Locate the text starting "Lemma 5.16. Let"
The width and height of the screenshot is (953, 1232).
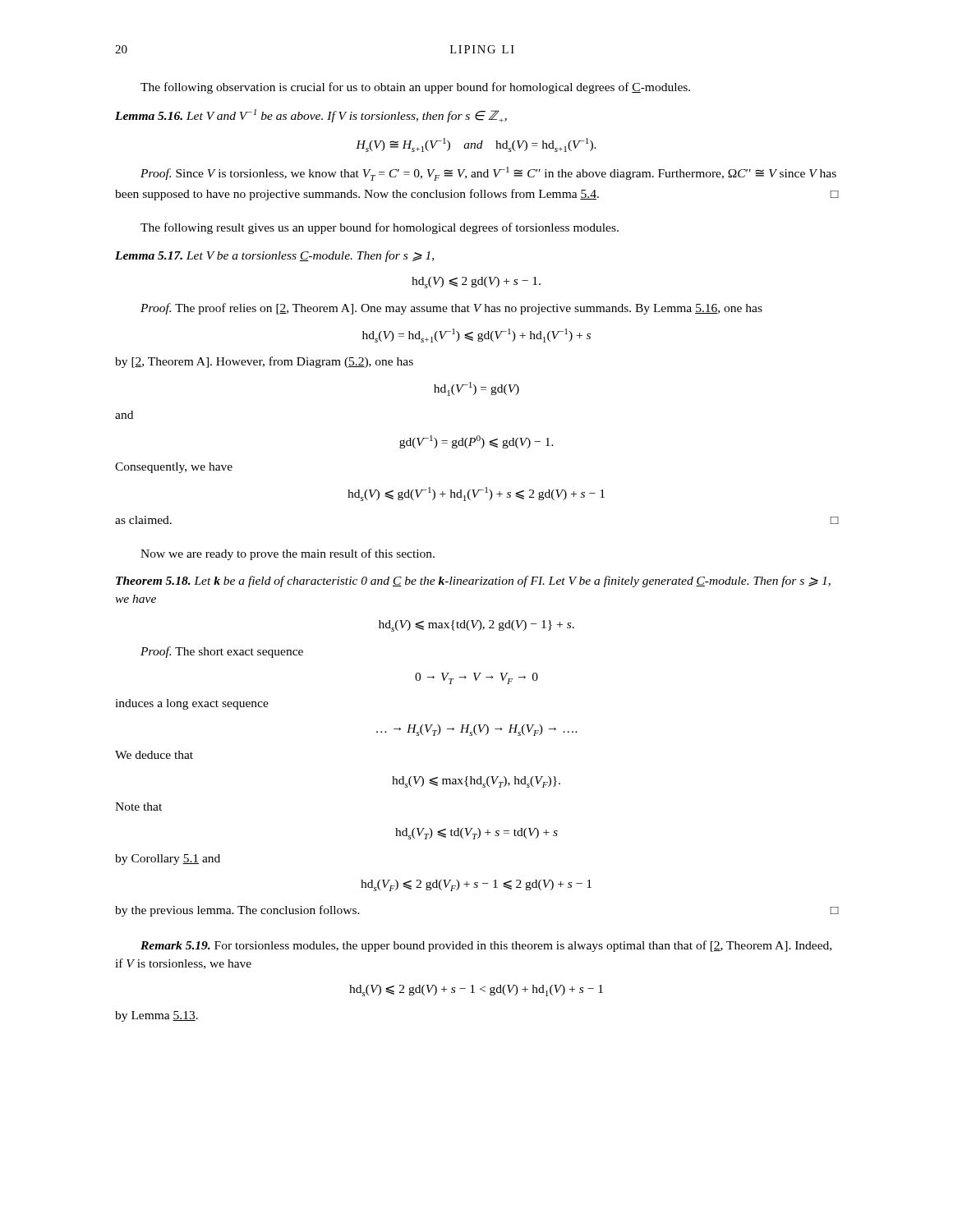[x=476, y=131]
